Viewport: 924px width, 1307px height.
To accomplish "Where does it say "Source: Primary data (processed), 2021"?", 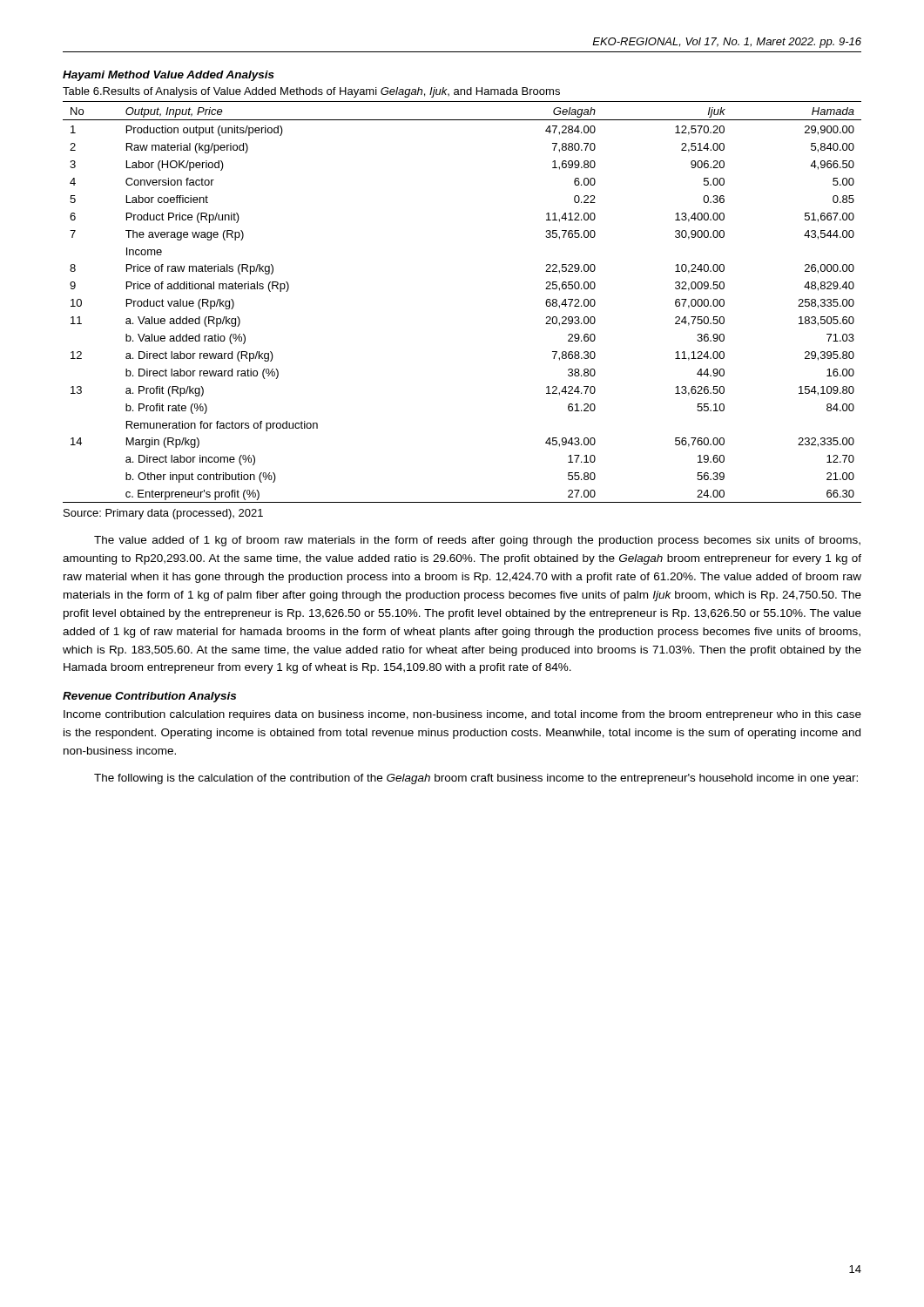I will pos(163,513).
